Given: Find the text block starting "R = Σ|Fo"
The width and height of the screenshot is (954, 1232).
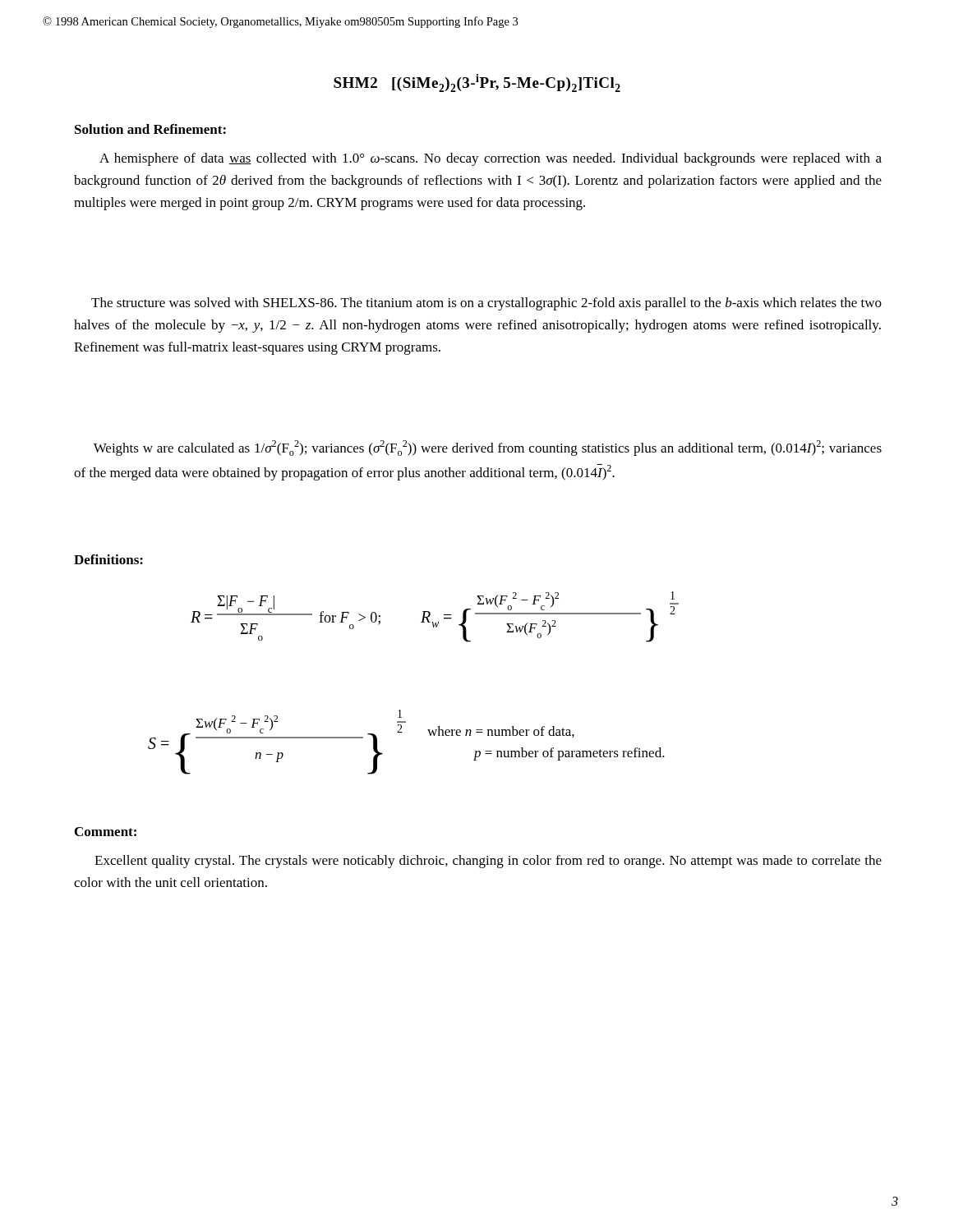Looking at the screenshot, I should 478,620.
